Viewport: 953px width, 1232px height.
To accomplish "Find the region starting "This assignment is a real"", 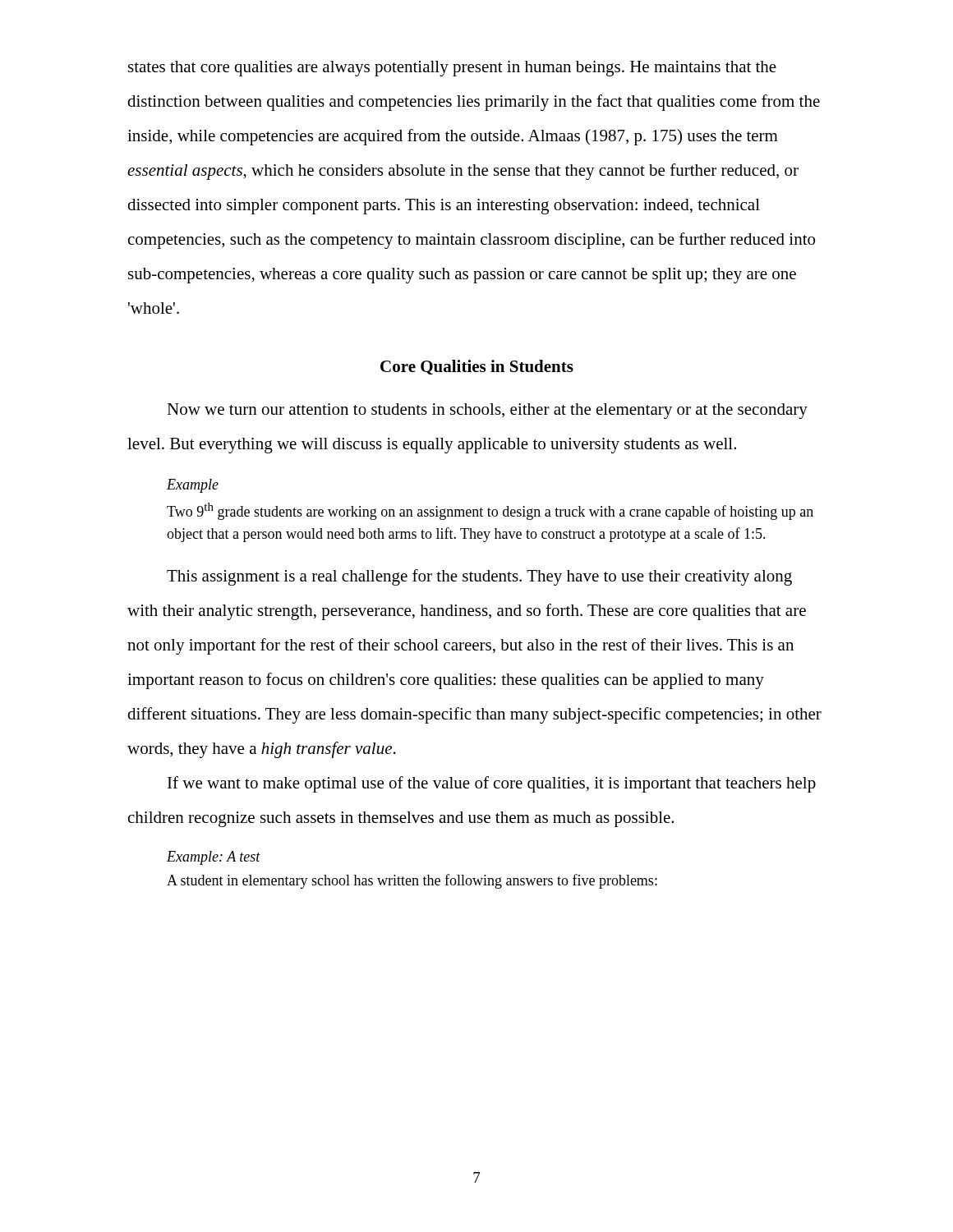I will (x=474, y=662).
